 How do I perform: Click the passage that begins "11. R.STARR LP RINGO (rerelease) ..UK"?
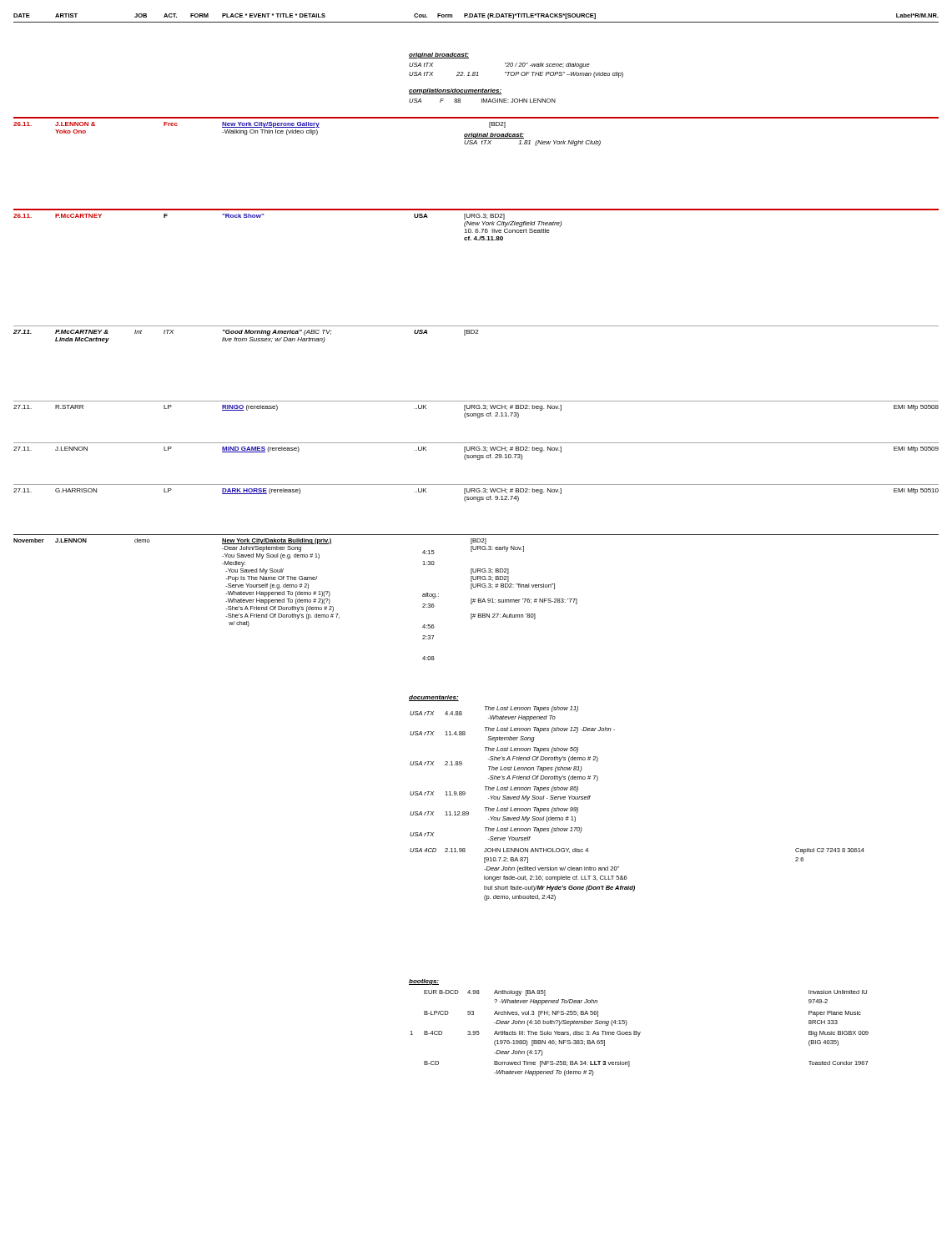click(x=476, y=409)
